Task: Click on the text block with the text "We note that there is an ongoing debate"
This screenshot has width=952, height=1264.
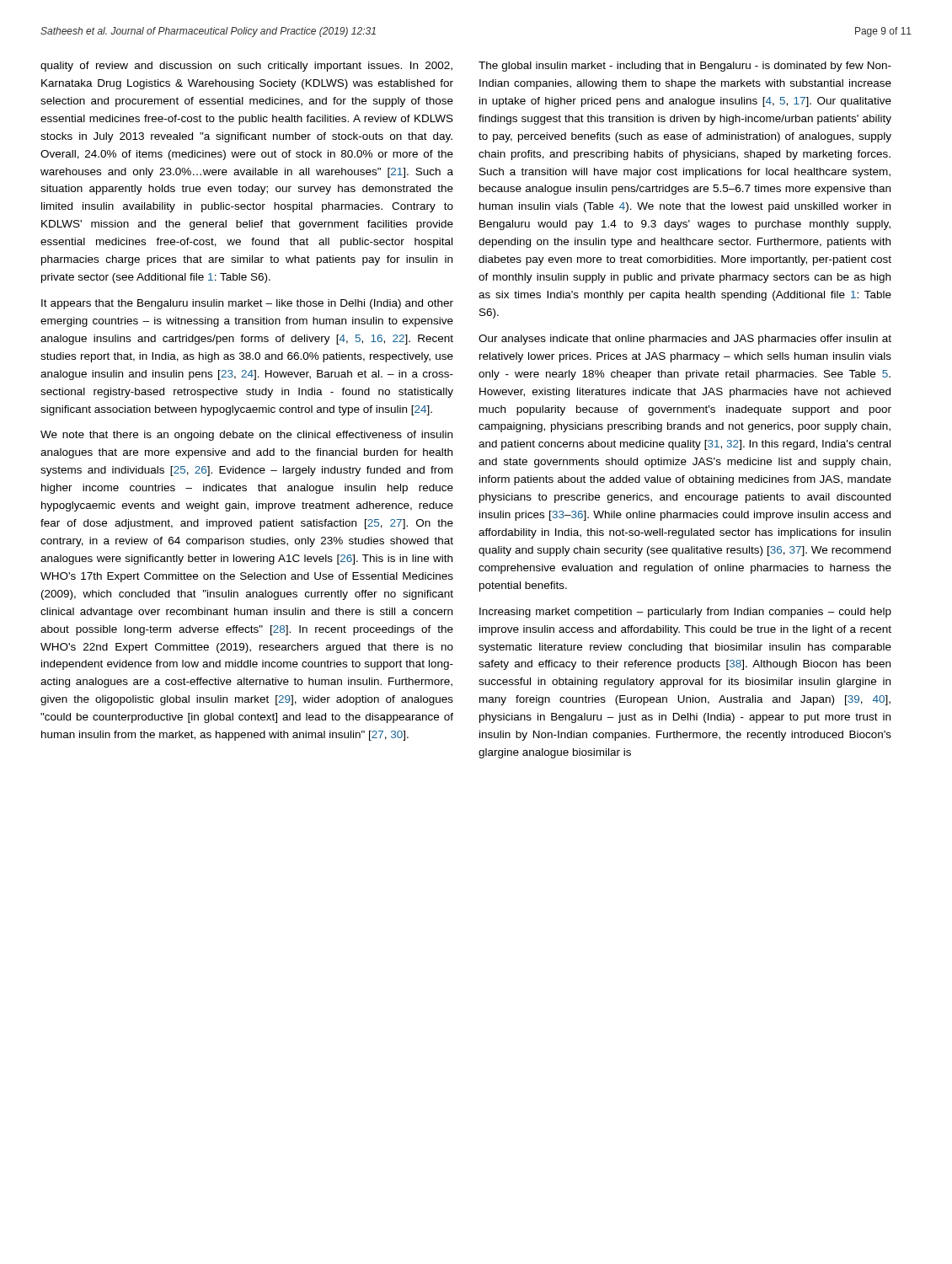Action: 247,585
